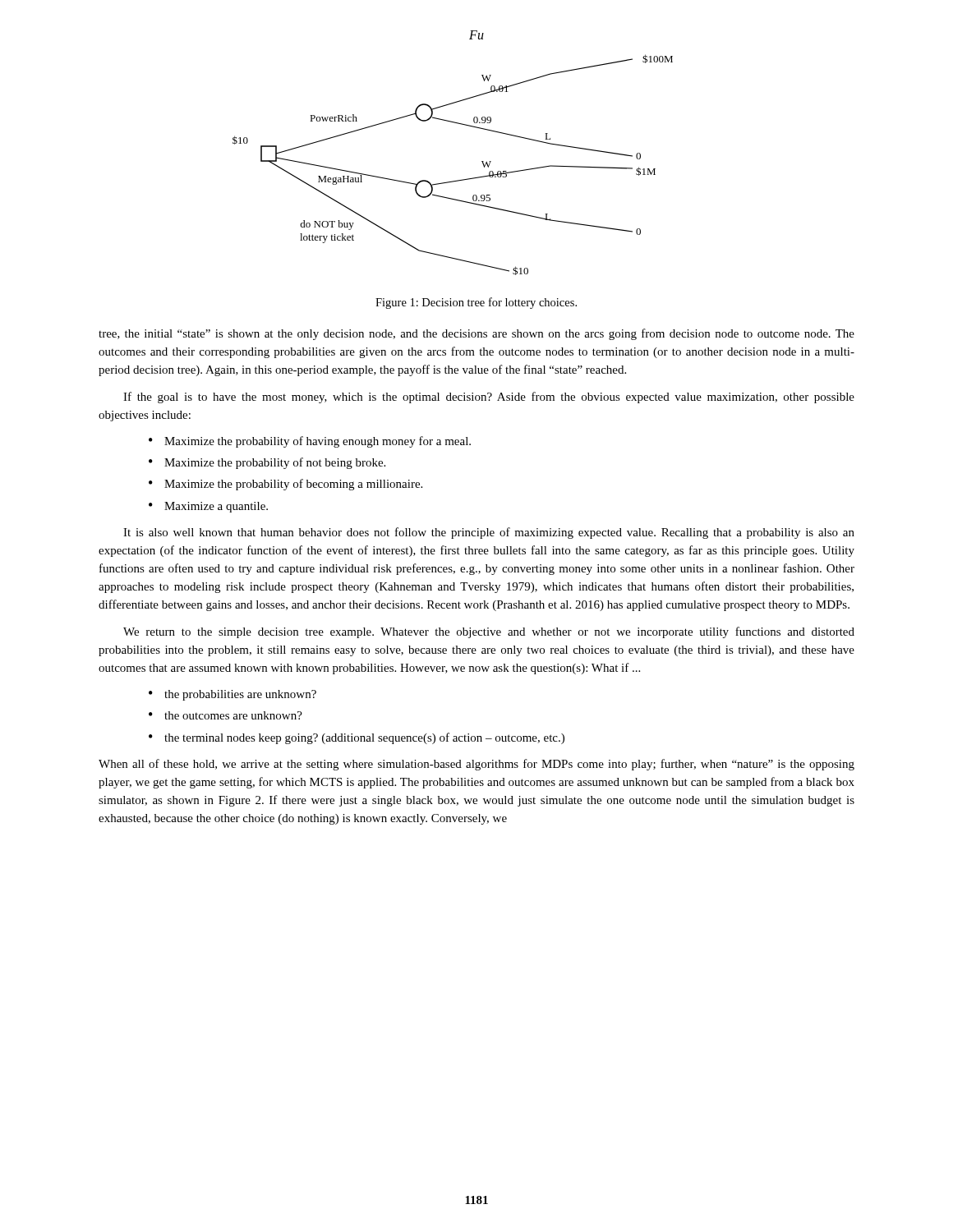Locate the block of text that opens with "• Maximize the probability of having"
Viewport: 953px width, 1232px height.
(310, 441)
